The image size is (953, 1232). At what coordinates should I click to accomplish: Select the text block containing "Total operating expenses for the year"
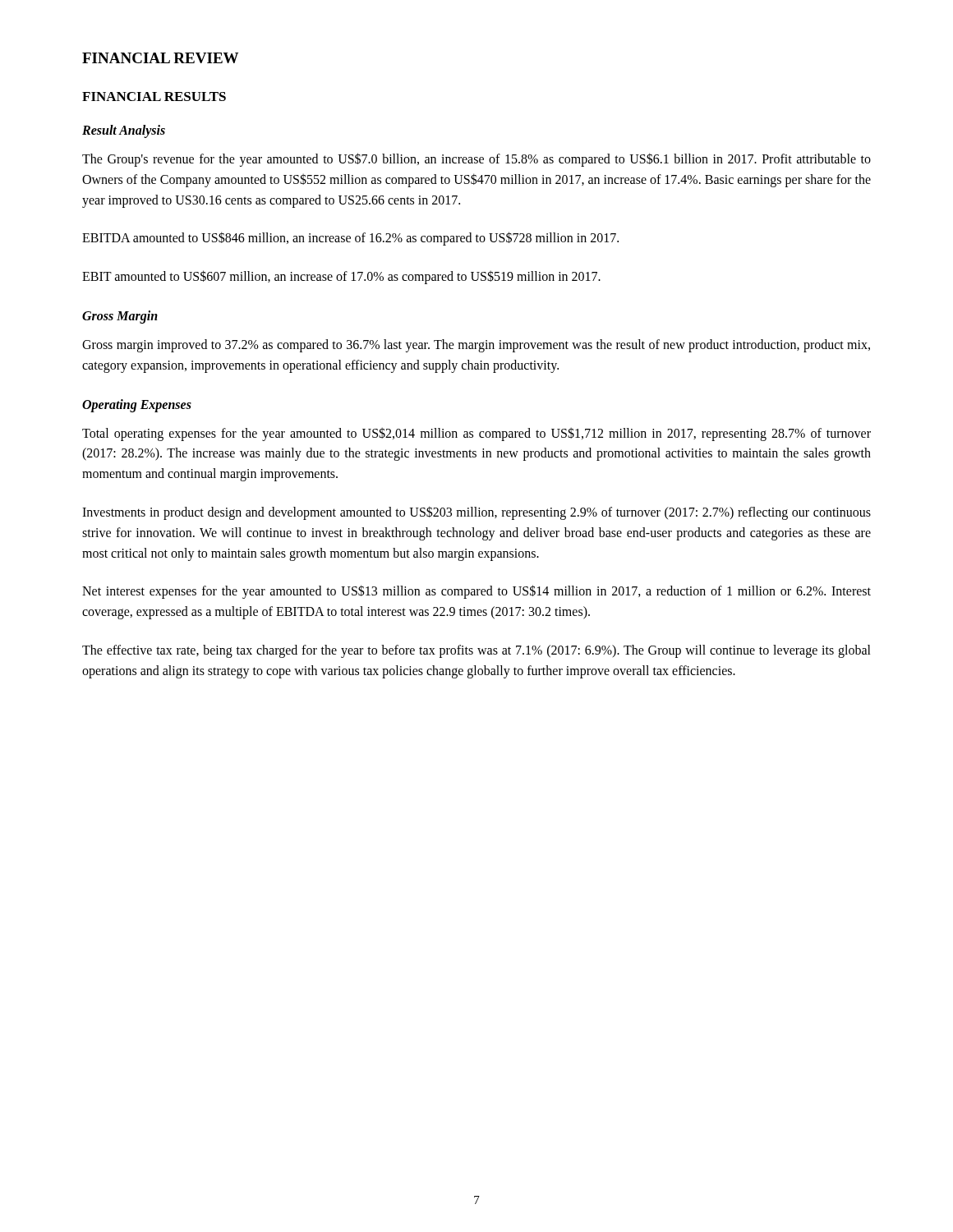[x=476, y=453]
